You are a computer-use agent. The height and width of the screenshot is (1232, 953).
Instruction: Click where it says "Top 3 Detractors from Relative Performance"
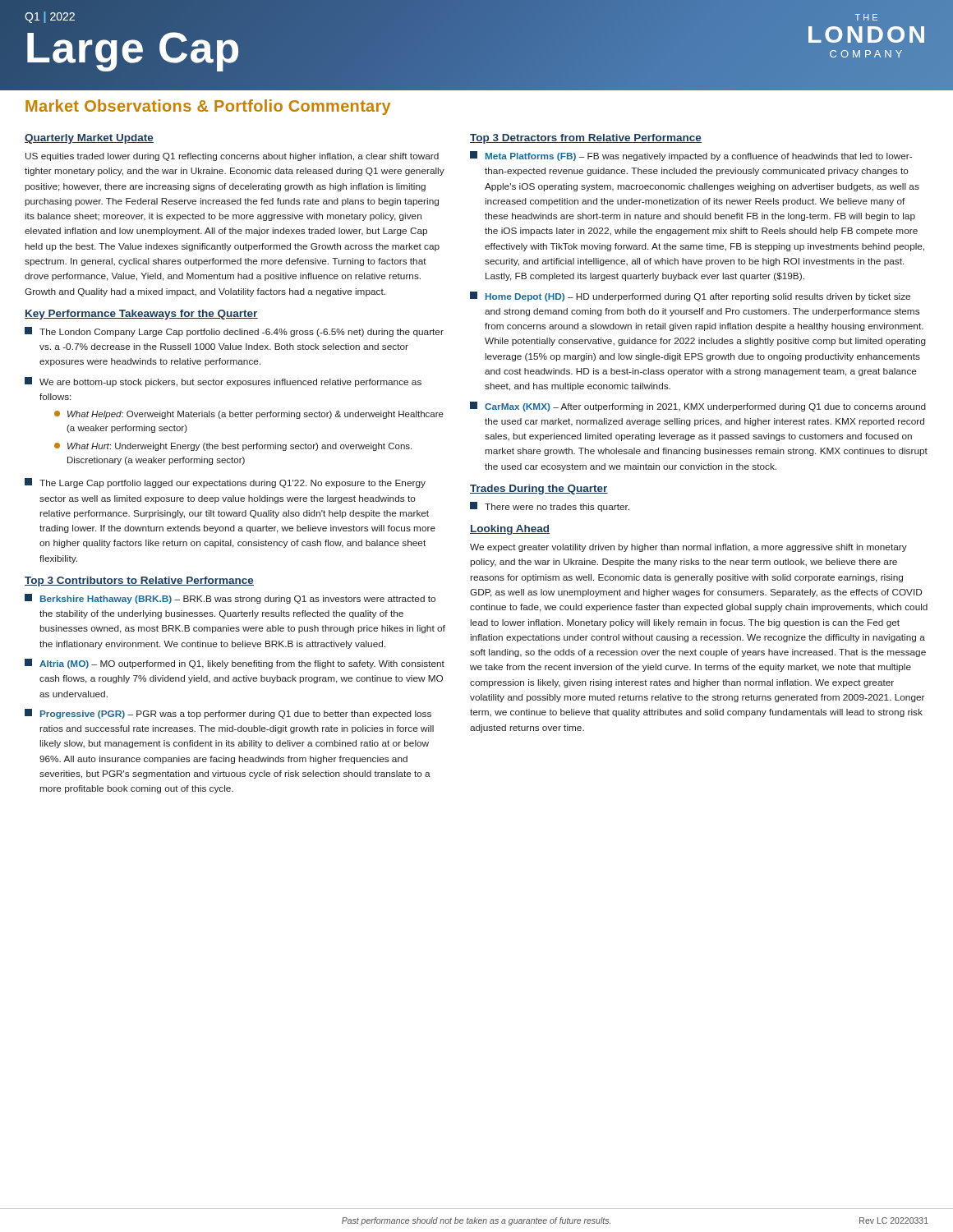tap(586, 138)
